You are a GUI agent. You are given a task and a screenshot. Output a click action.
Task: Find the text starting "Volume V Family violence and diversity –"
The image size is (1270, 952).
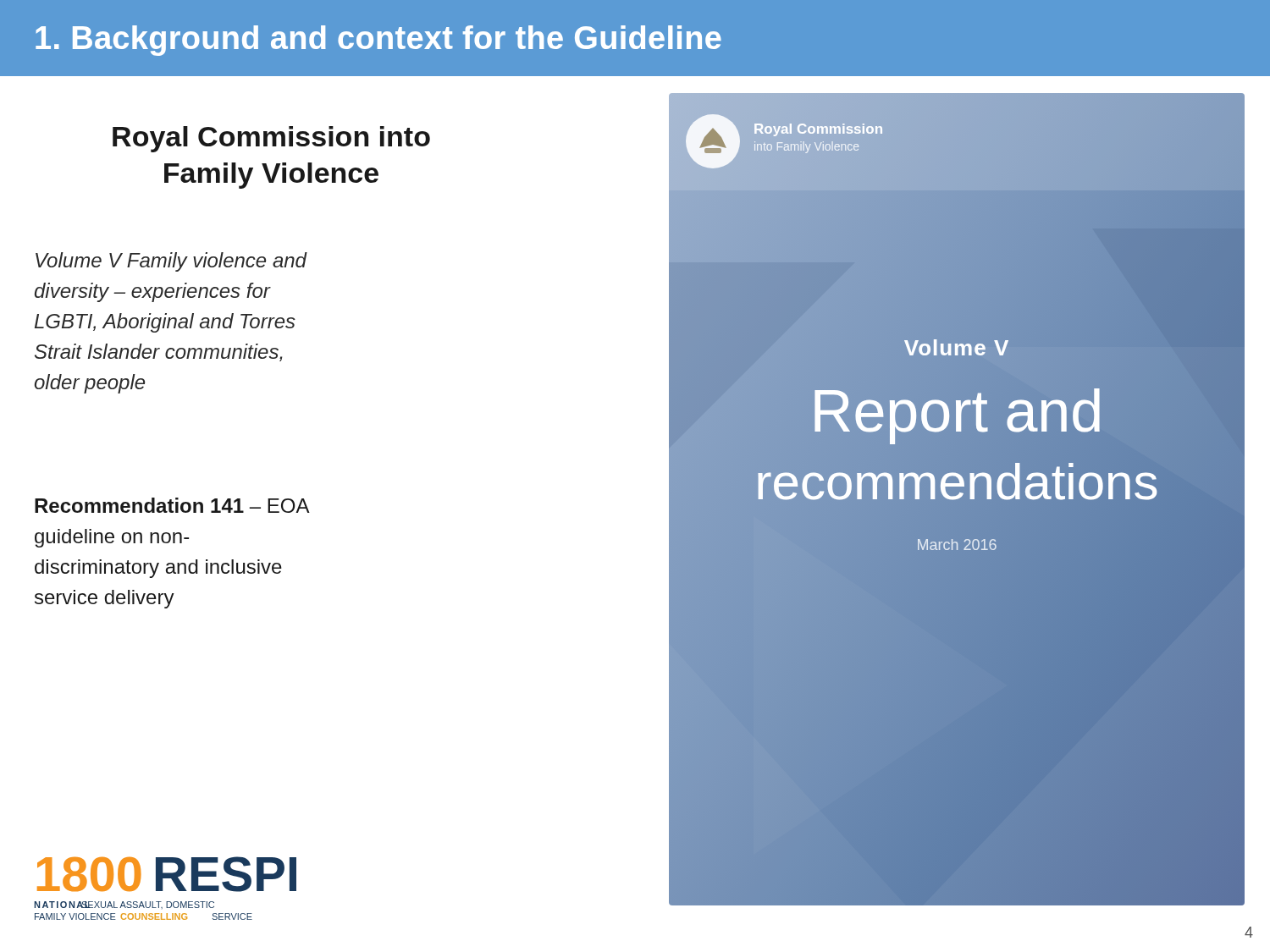coord(170,321)
